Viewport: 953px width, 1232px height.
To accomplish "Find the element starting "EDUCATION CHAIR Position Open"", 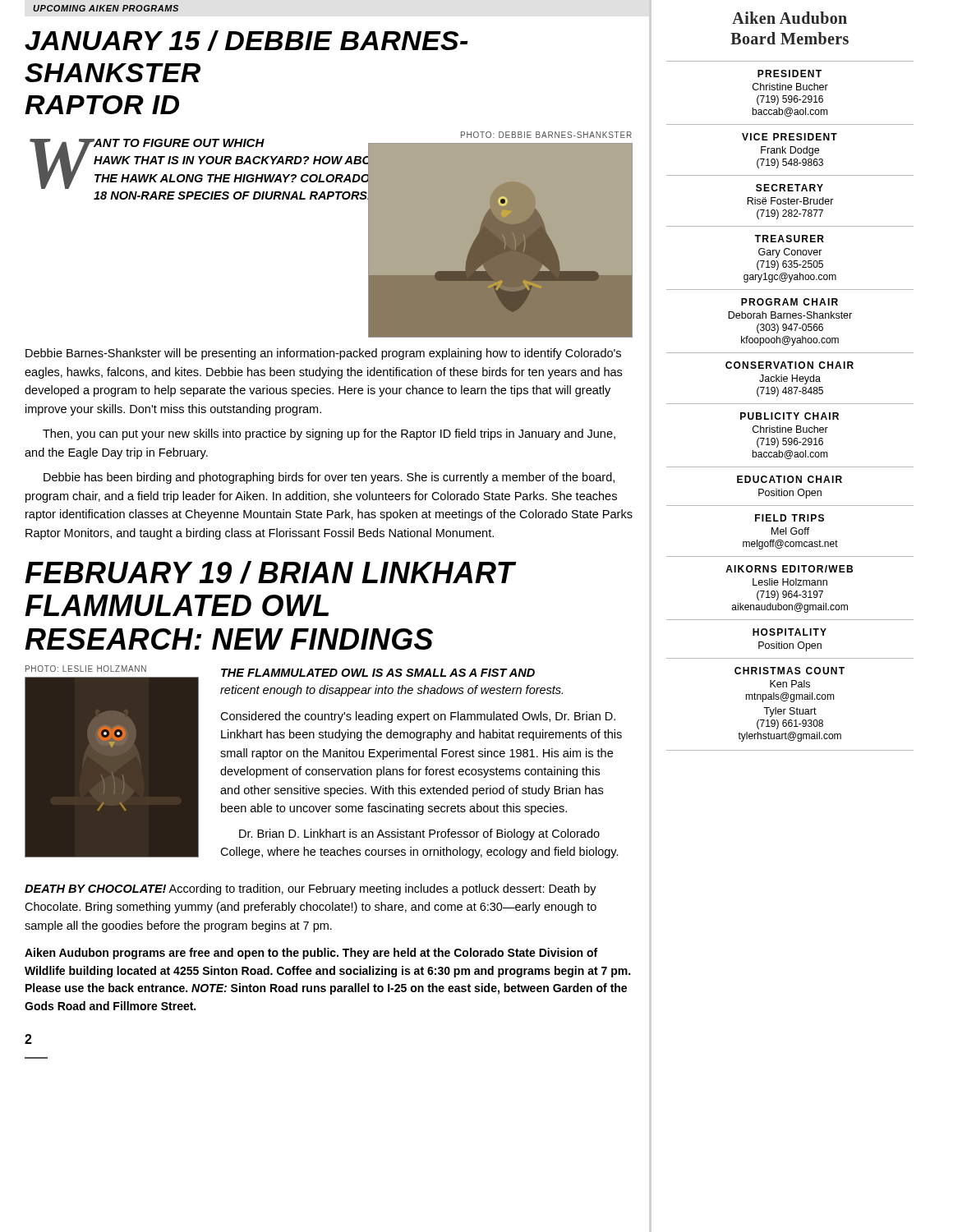I will pos(790,486).
